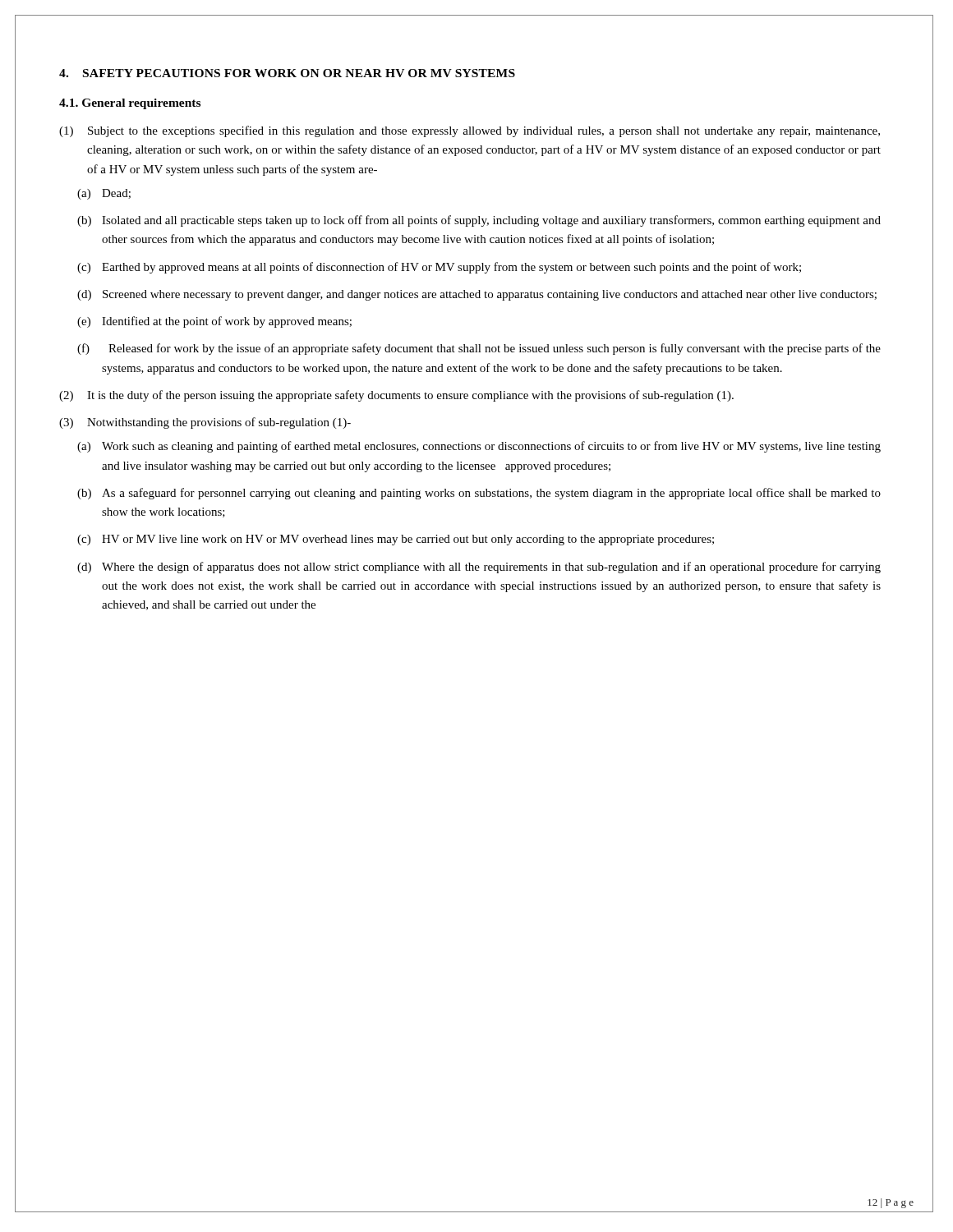Locate the region starting "(d) Screened where necessary to"
Image resolution: width=953 pixels, height=1232 pixels.
[477, 294]
